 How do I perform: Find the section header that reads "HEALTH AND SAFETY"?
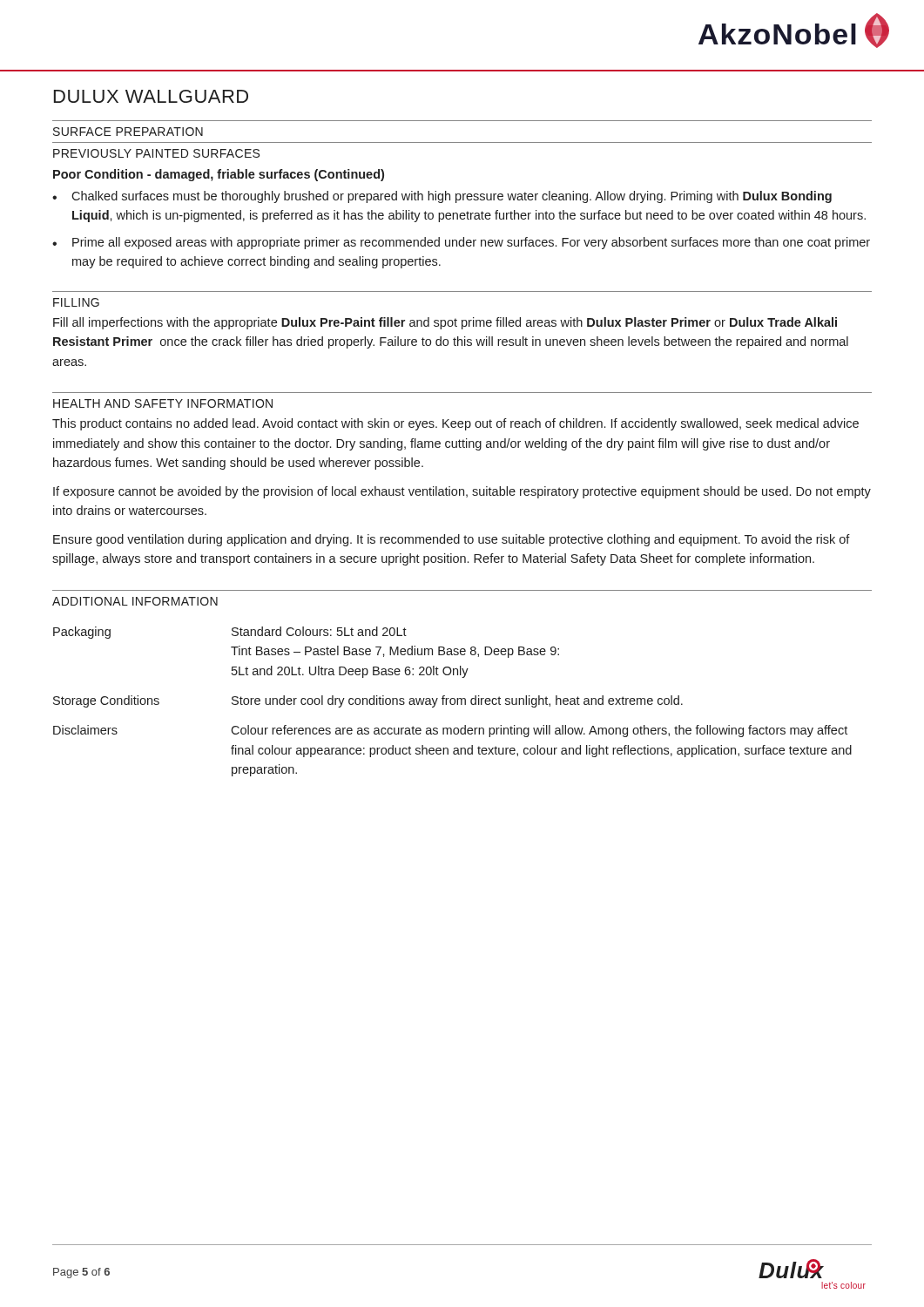163,404
